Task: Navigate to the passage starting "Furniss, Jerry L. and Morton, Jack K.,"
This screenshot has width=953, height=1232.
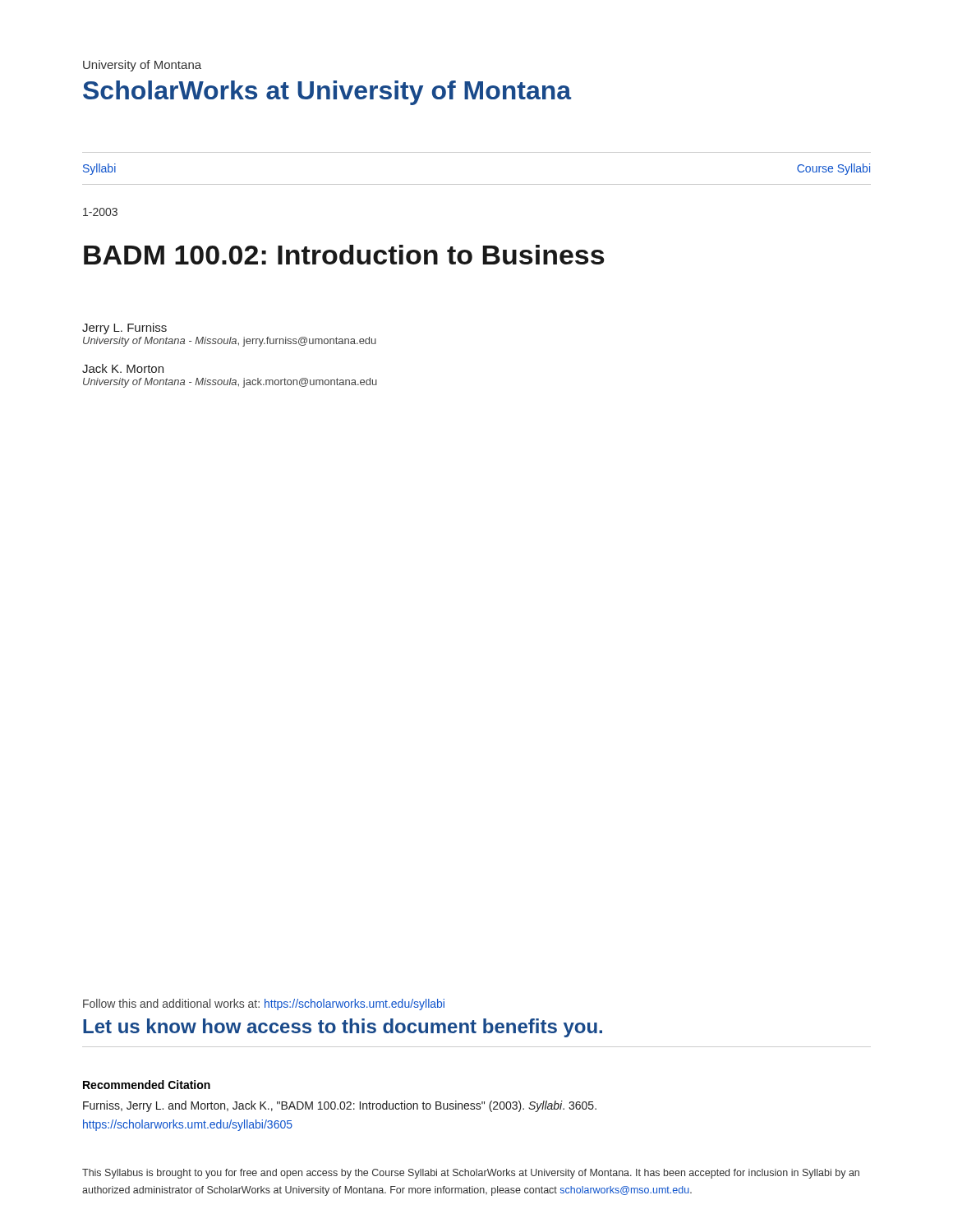Action: tap(340, 1115)
